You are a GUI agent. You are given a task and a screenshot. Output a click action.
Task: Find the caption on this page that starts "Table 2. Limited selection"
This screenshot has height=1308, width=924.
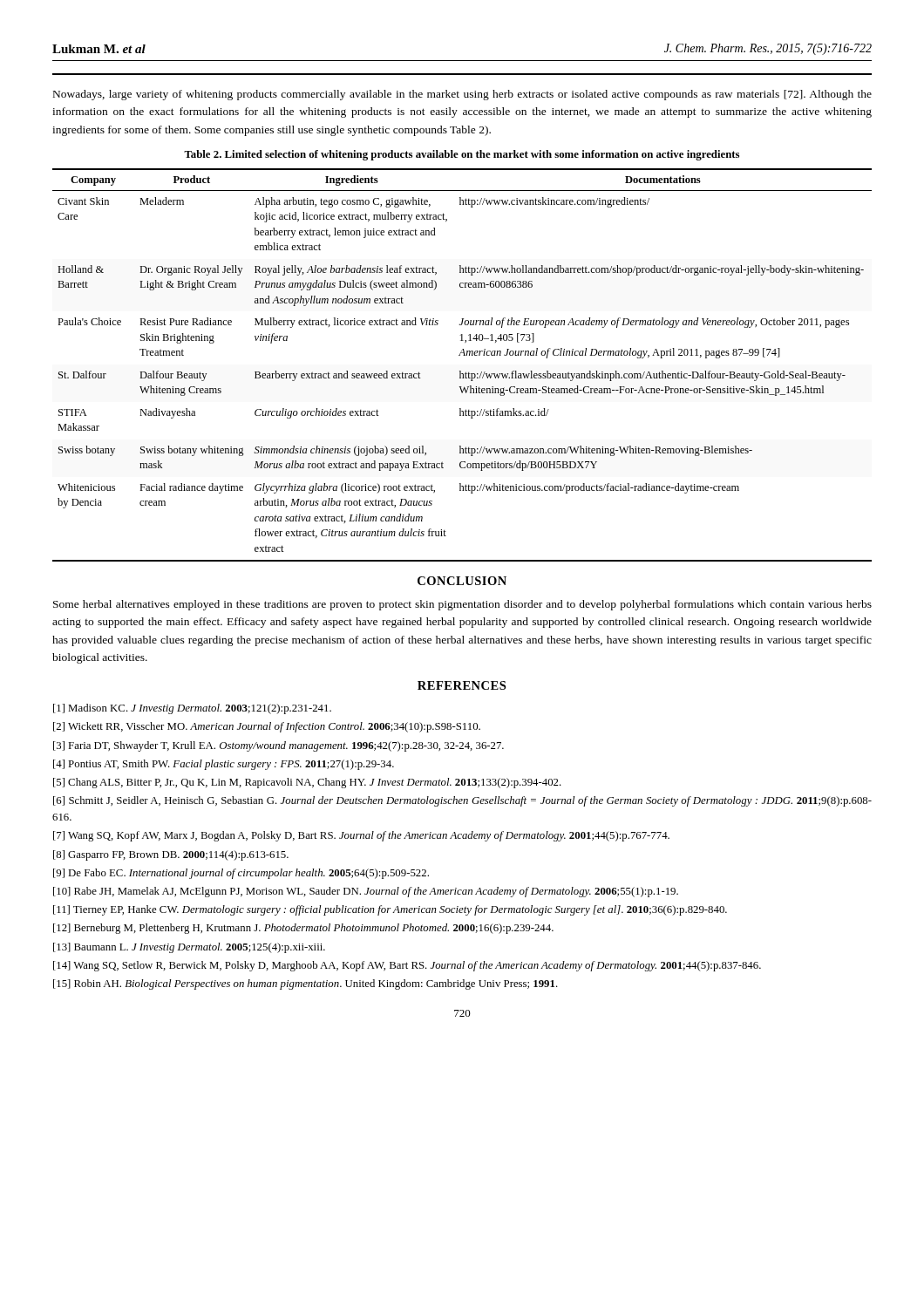click(462, 154)
